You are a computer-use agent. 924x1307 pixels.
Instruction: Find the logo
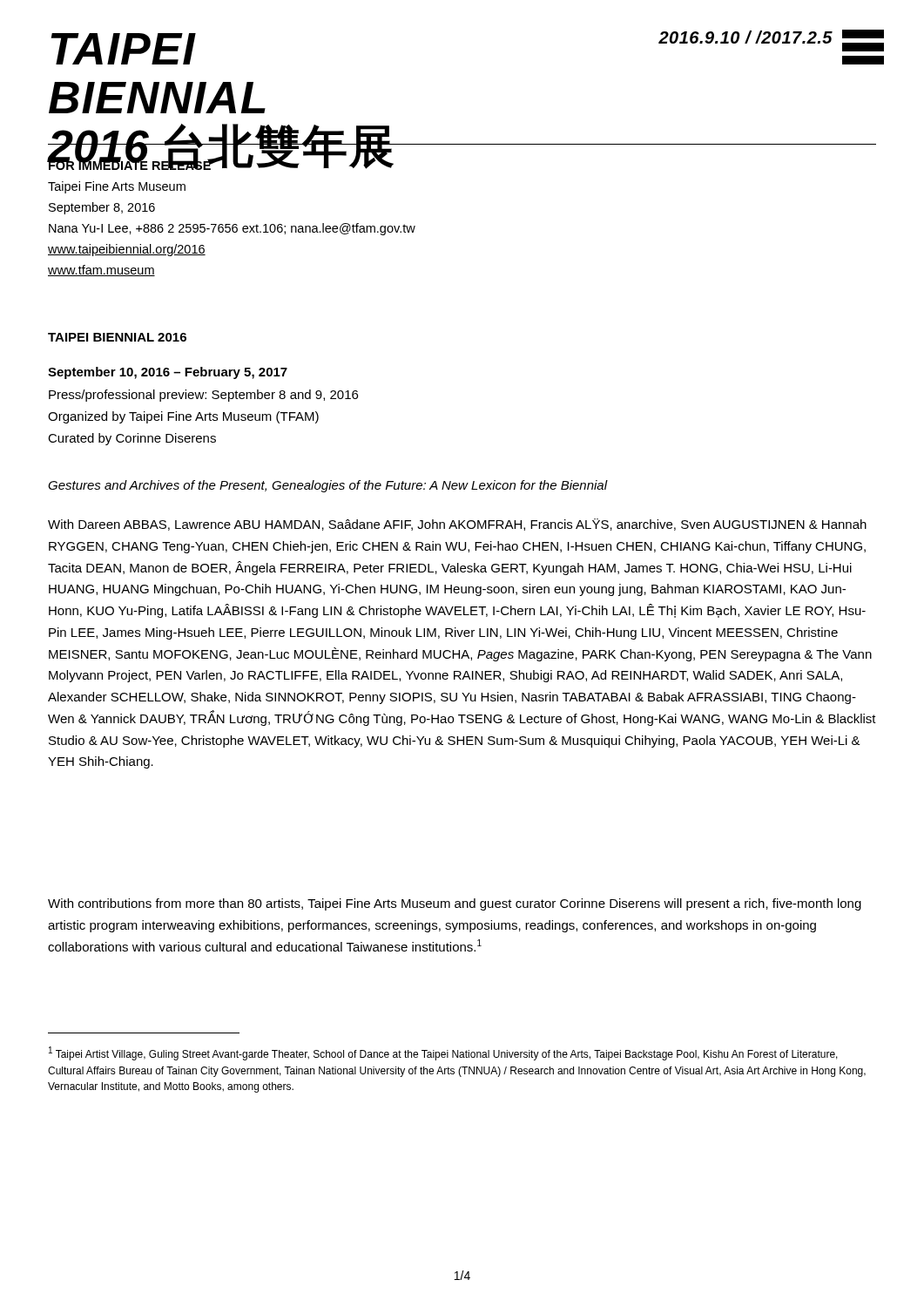(x=863, y=47)
